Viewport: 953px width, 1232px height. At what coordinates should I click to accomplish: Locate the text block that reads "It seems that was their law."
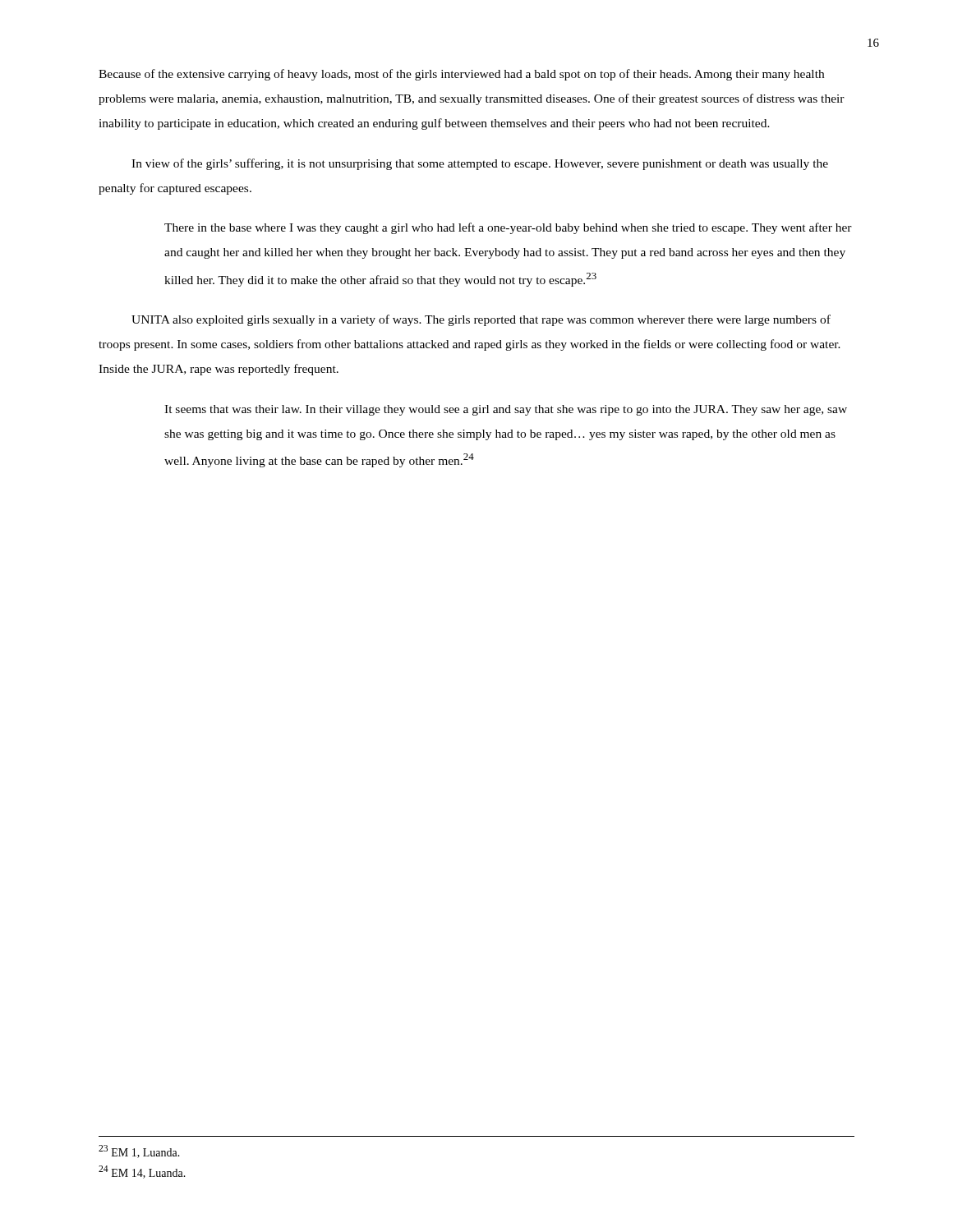509,435
